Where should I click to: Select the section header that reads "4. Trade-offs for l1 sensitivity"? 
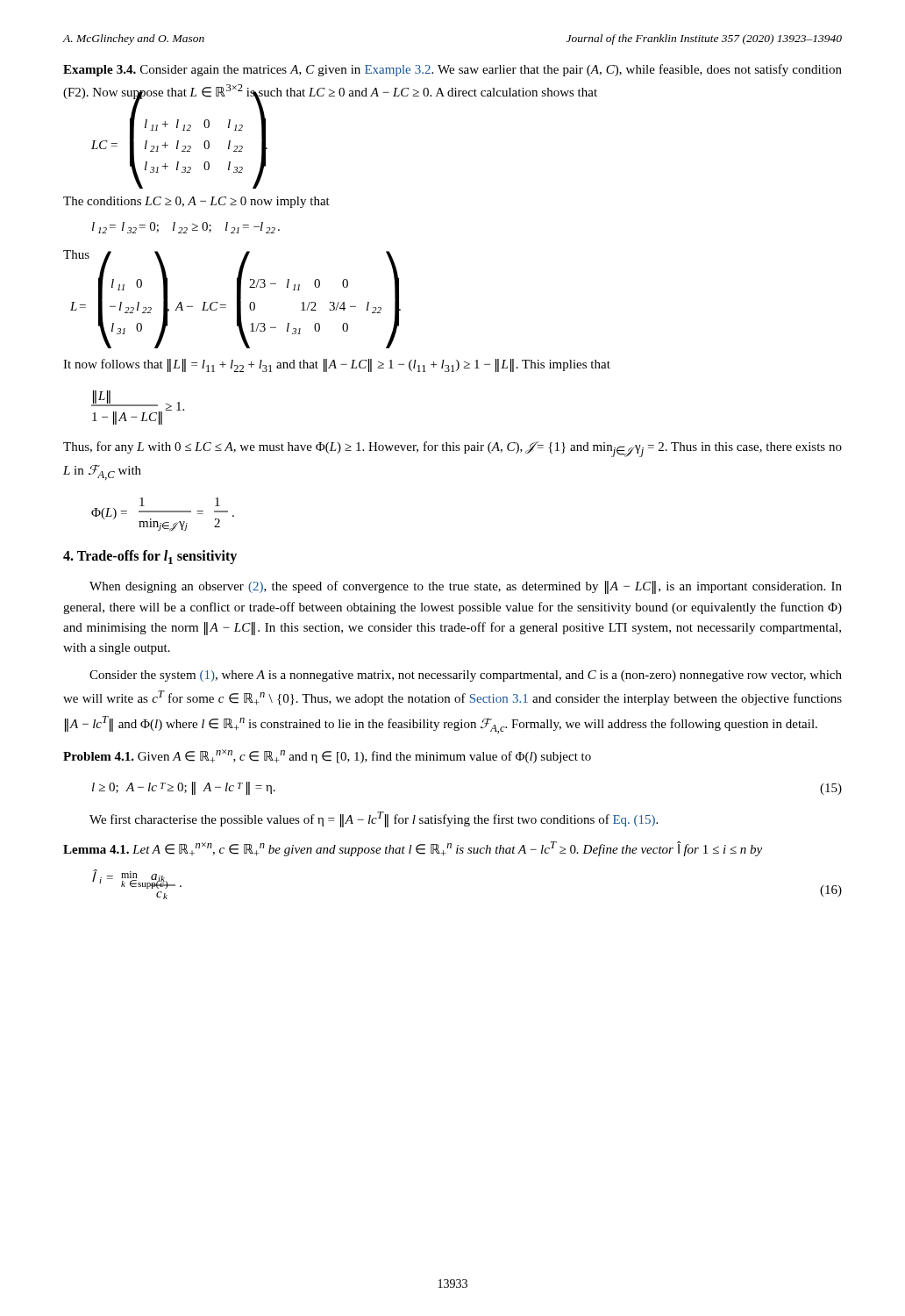pos(150,558)
